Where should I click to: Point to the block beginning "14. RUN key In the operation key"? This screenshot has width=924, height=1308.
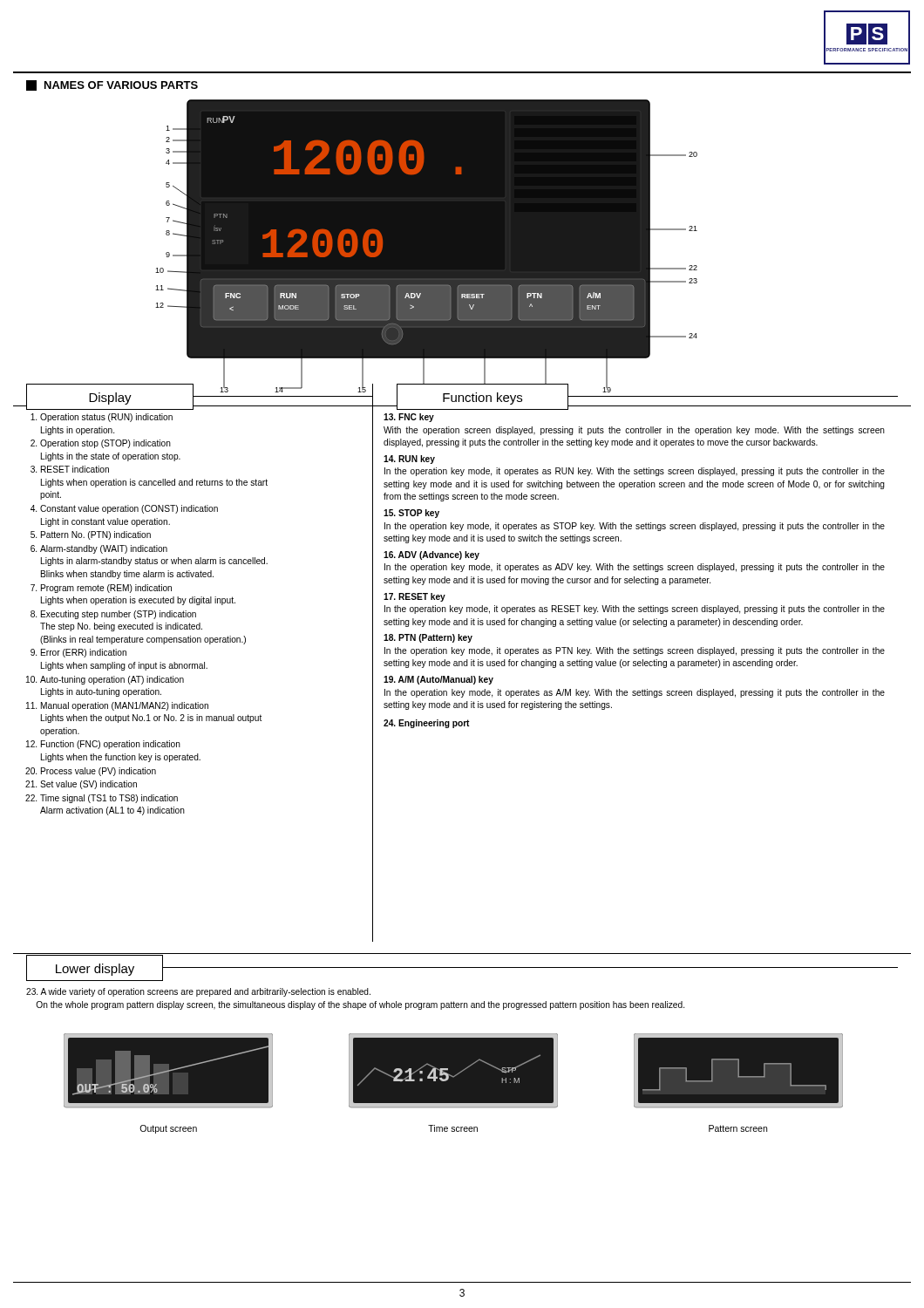click(x=634, y=479)
